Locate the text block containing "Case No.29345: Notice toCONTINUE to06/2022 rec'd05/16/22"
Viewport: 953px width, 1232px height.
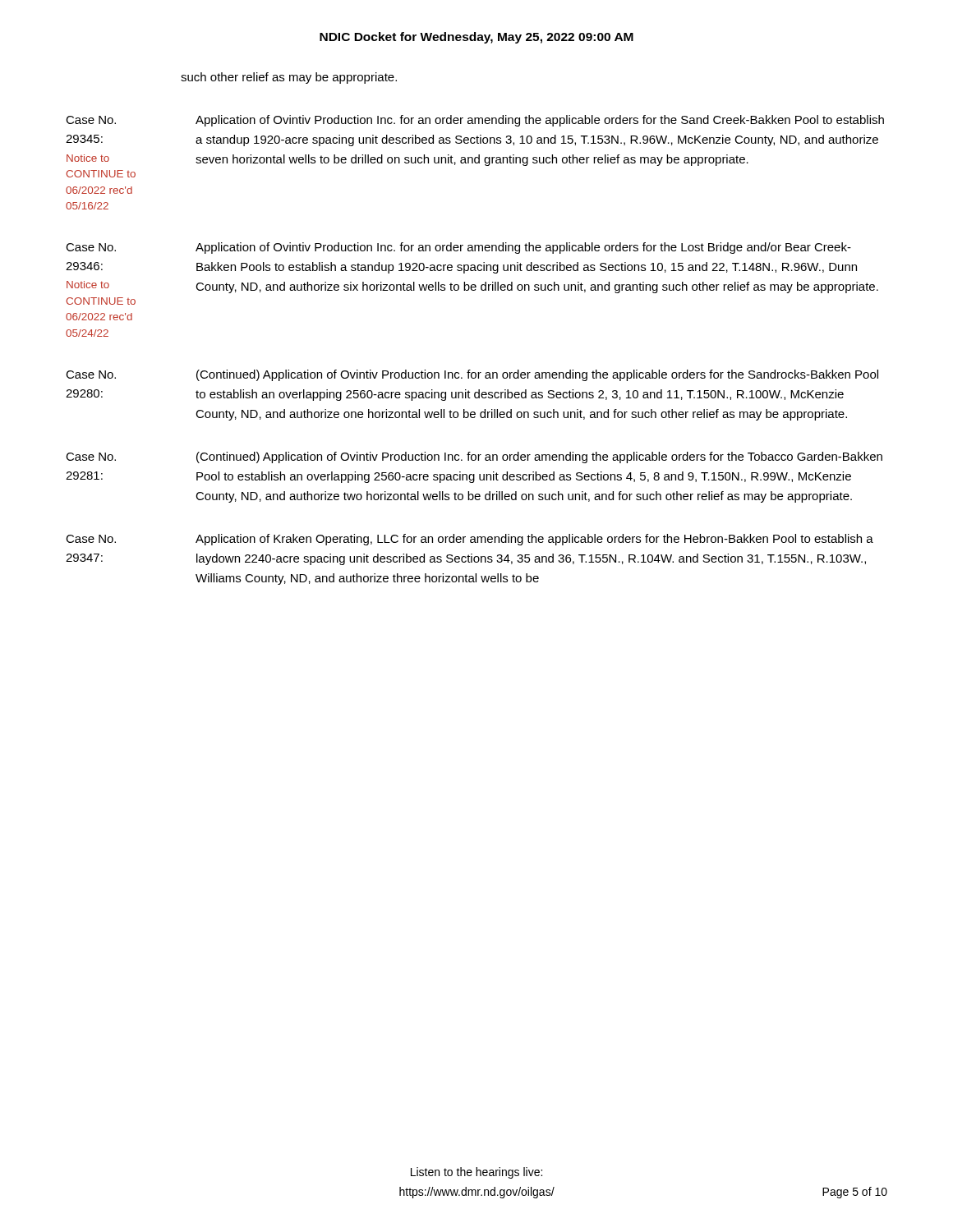(x=476, y=162)
